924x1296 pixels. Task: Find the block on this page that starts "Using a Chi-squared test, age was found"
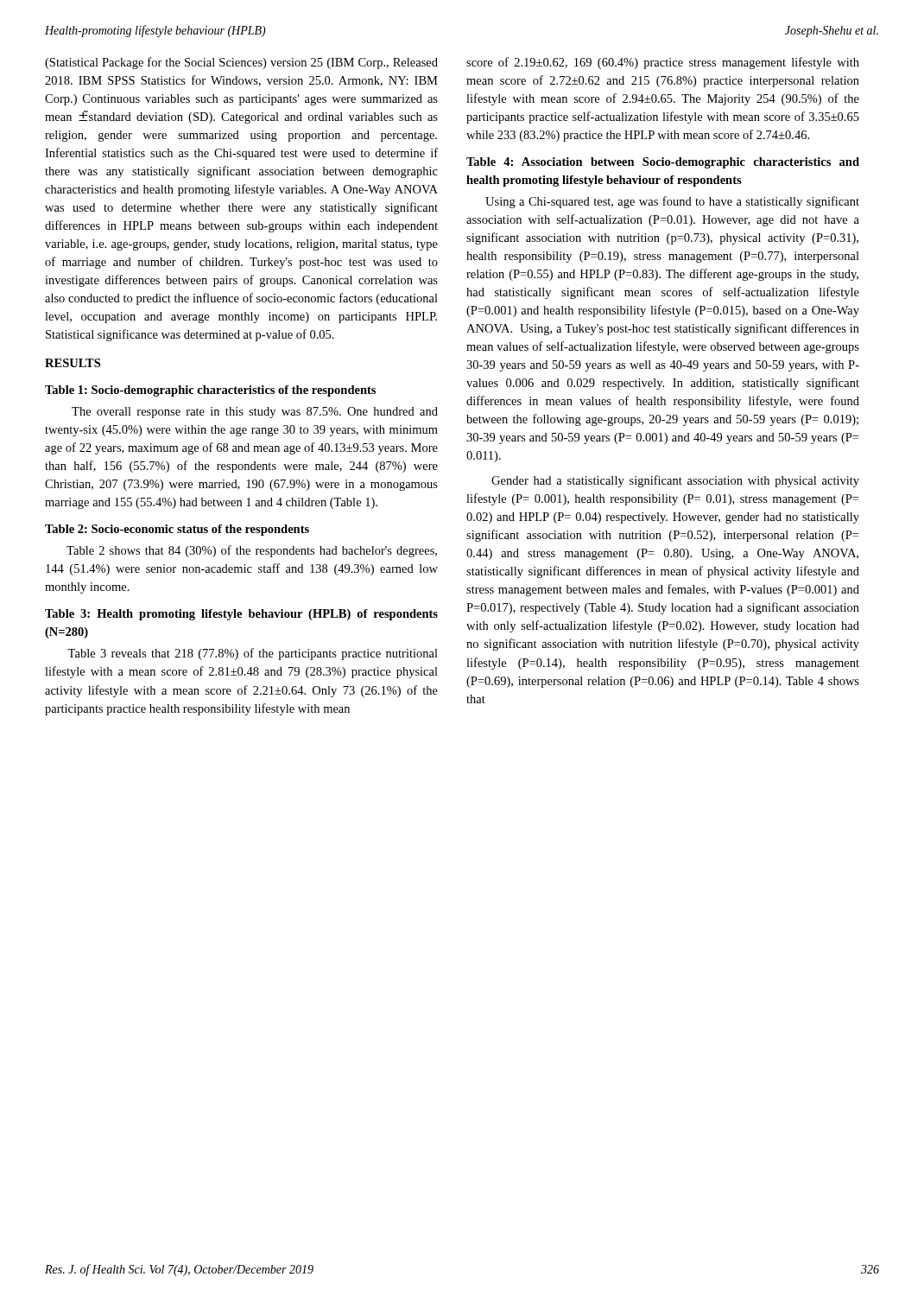pos(663,450)
